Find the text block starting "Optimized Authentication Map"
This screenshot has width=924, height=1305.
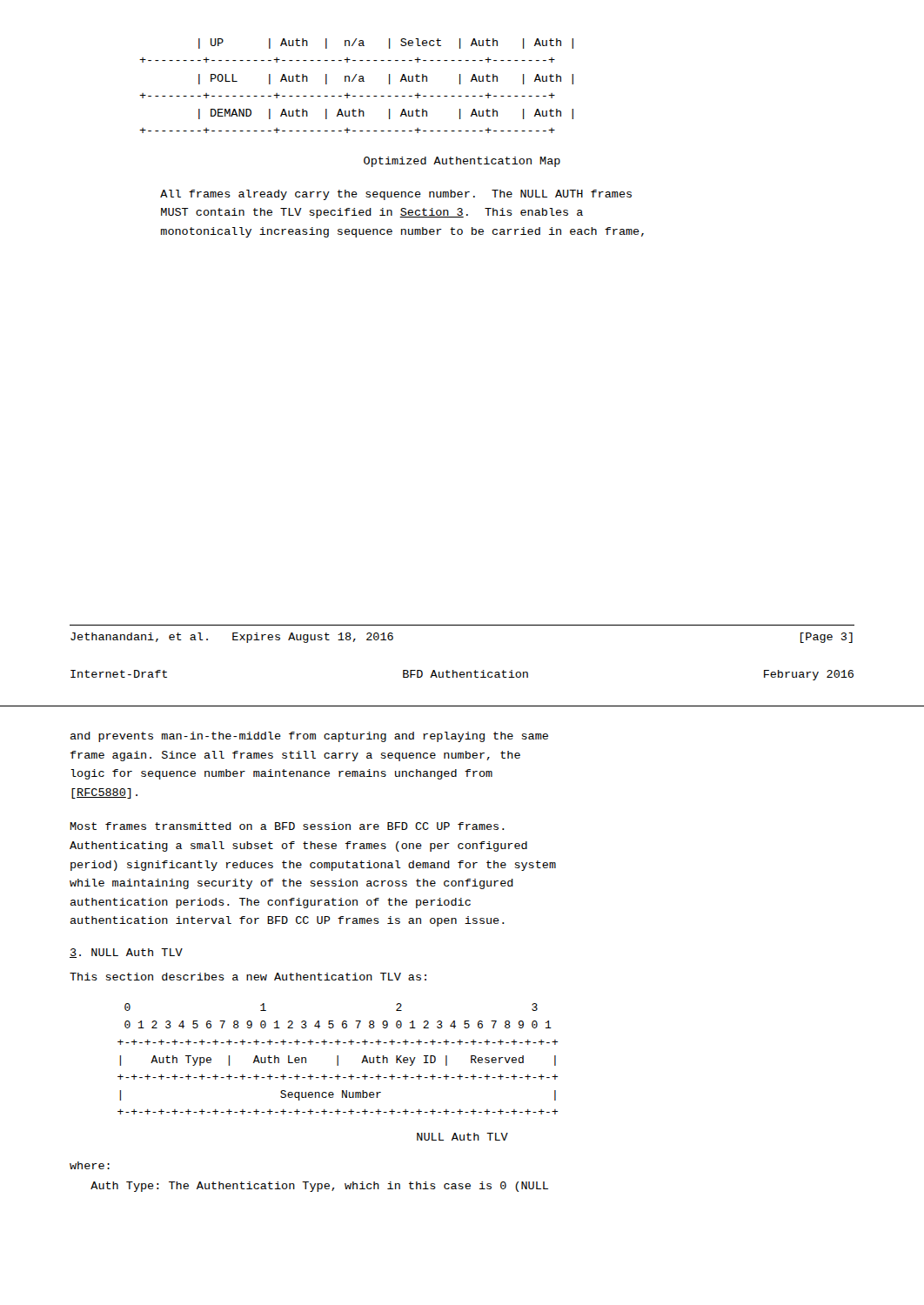click(x=462, y=161)
